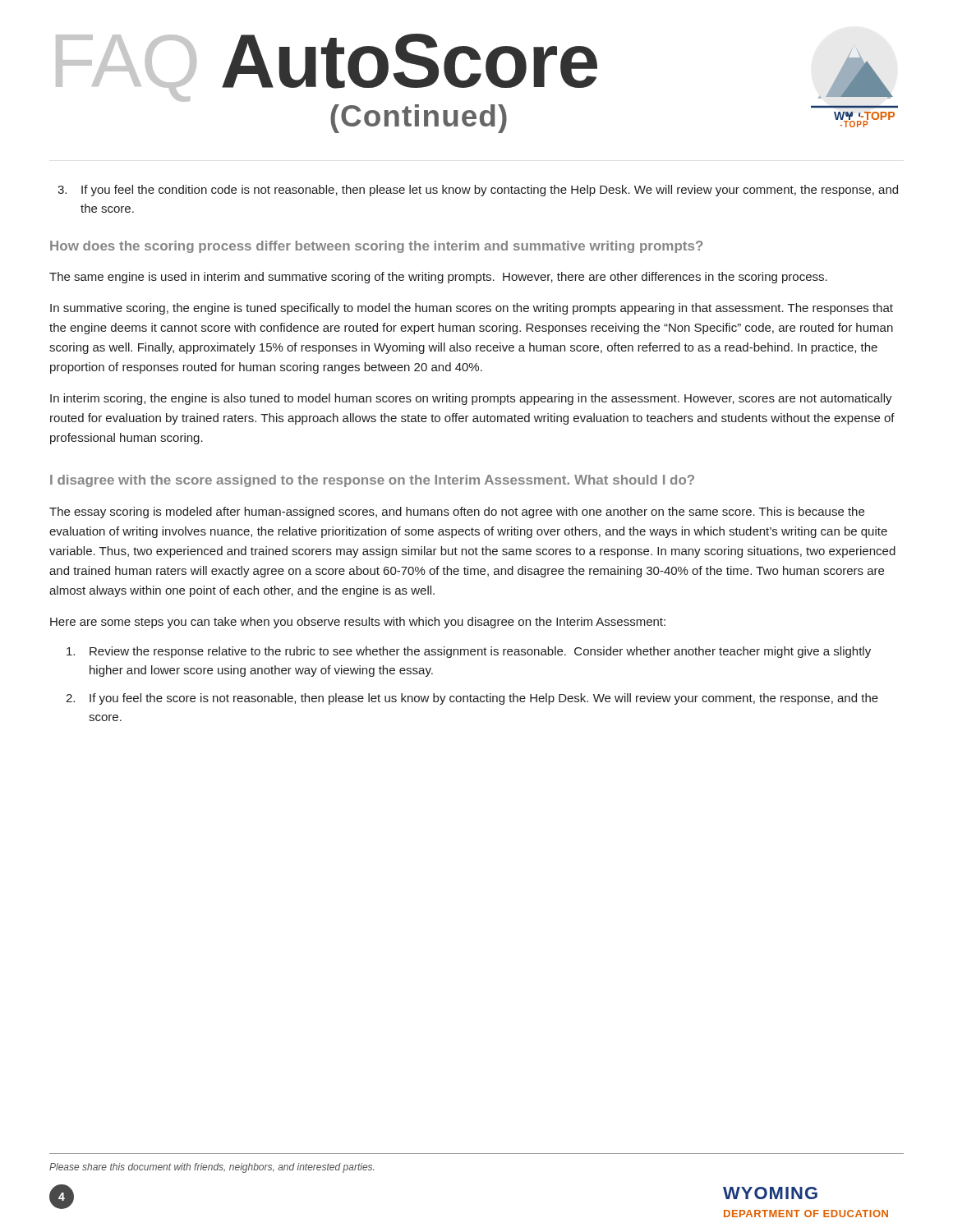The width and height of the screenshot is (953, 1232).
Task: Locate the title
Action: click(419, 78)
